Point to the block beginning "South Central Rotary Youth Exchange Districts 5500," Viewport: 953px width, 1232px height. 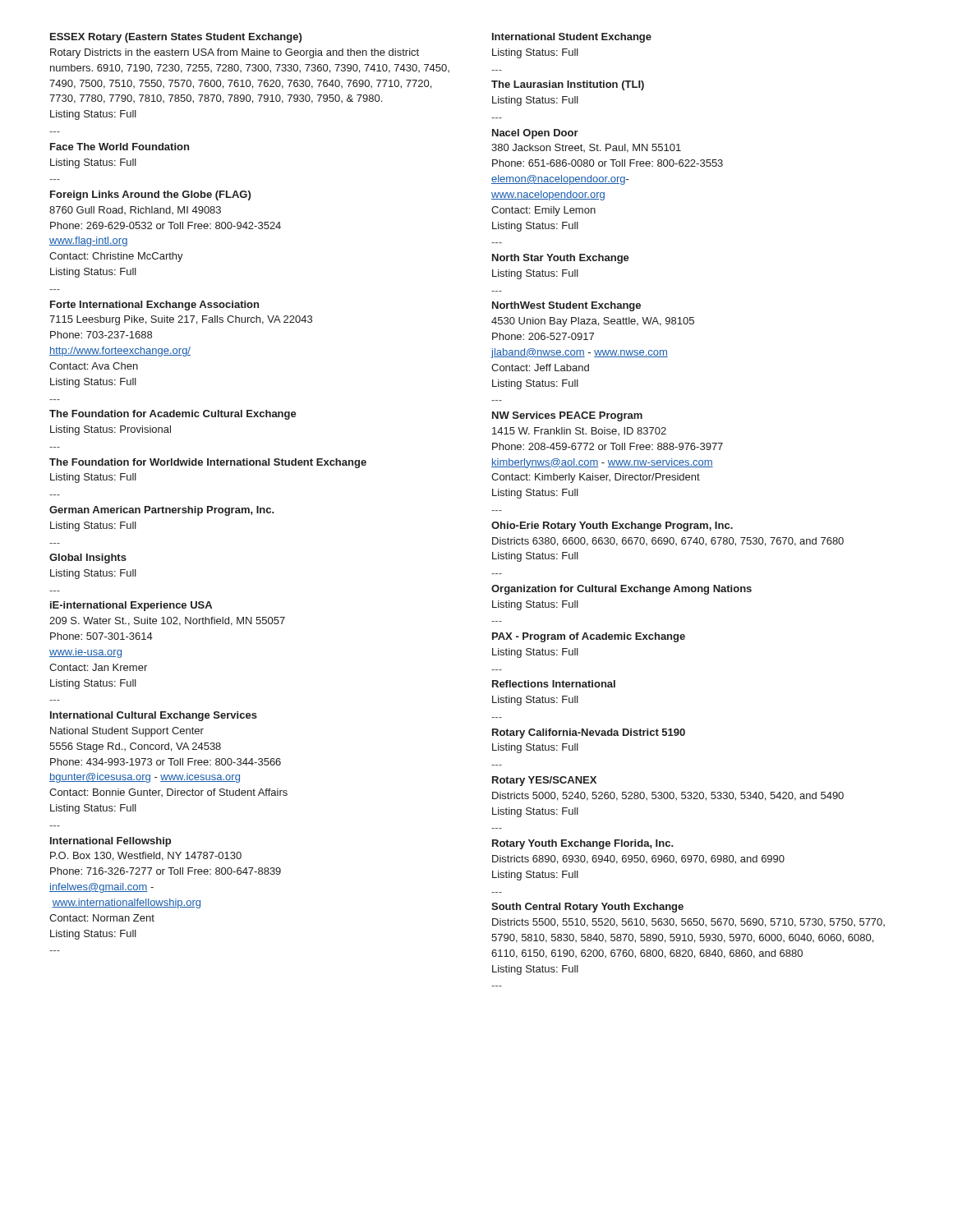(698, 938)
